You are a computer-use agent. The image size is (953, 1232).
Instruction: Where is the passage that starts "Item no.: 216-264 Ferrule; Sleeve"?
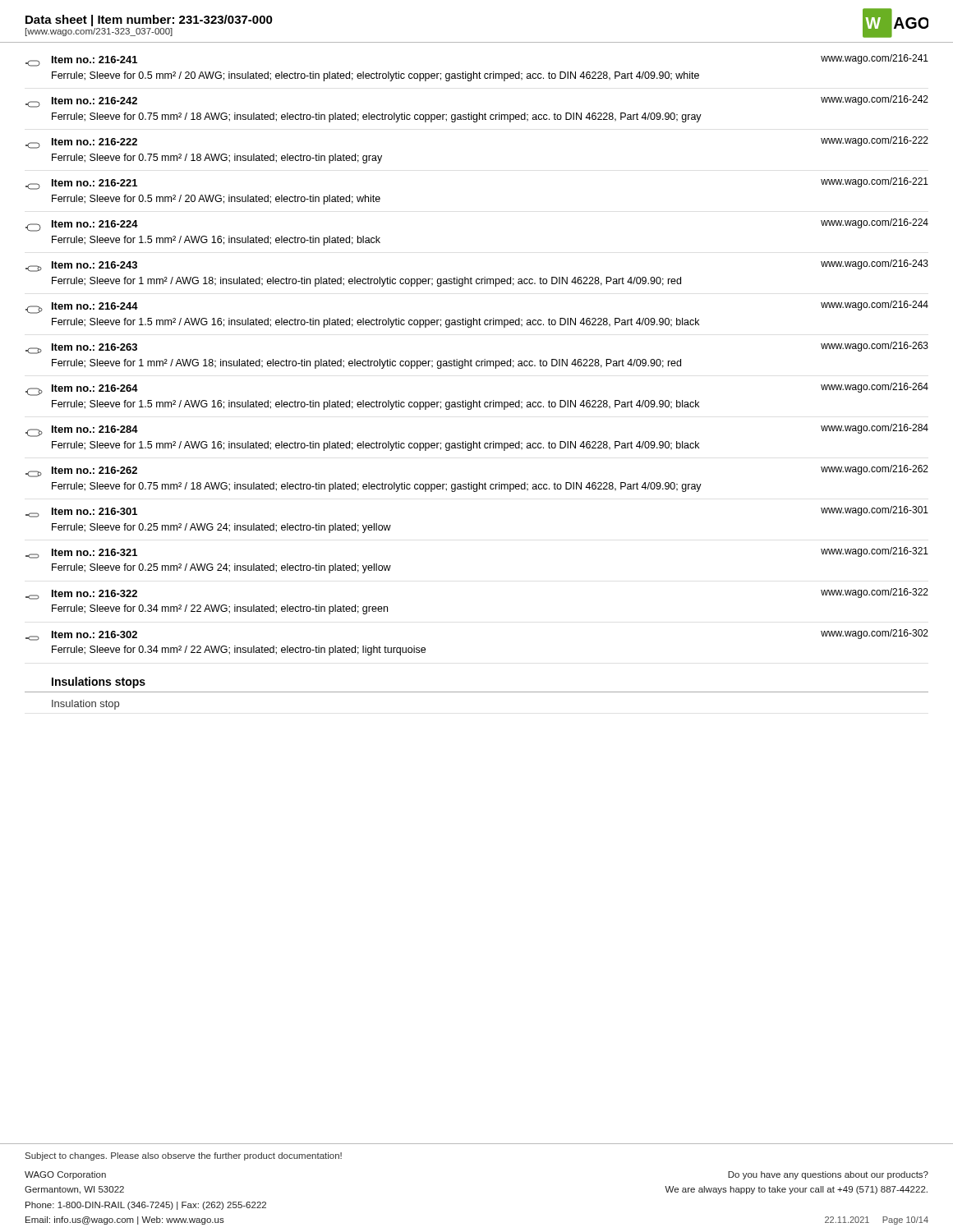click(x=476, y=396)
